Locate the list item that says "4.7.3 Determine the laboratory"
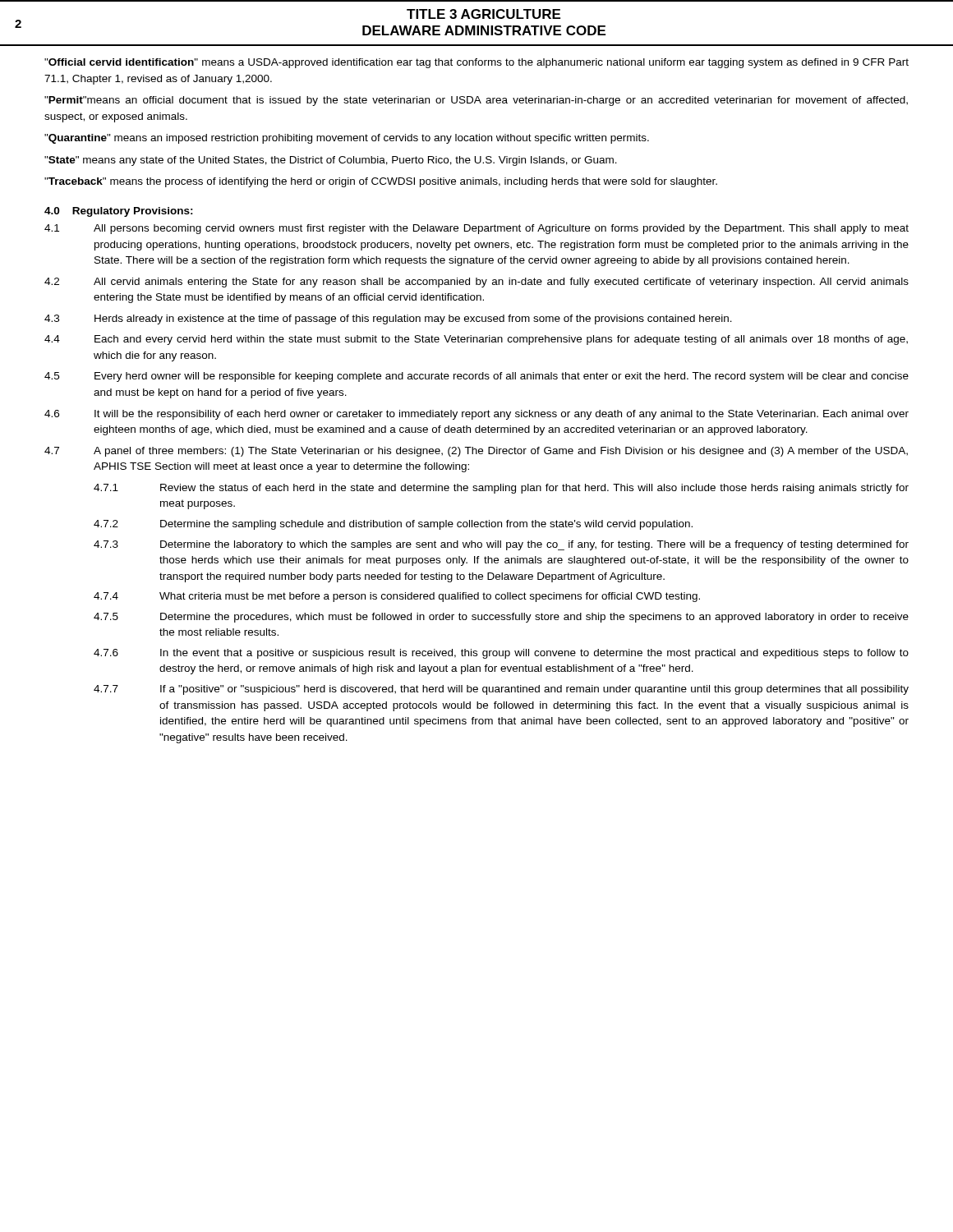The height and width of the screenshot is (1232, 953). pos(501,560)
